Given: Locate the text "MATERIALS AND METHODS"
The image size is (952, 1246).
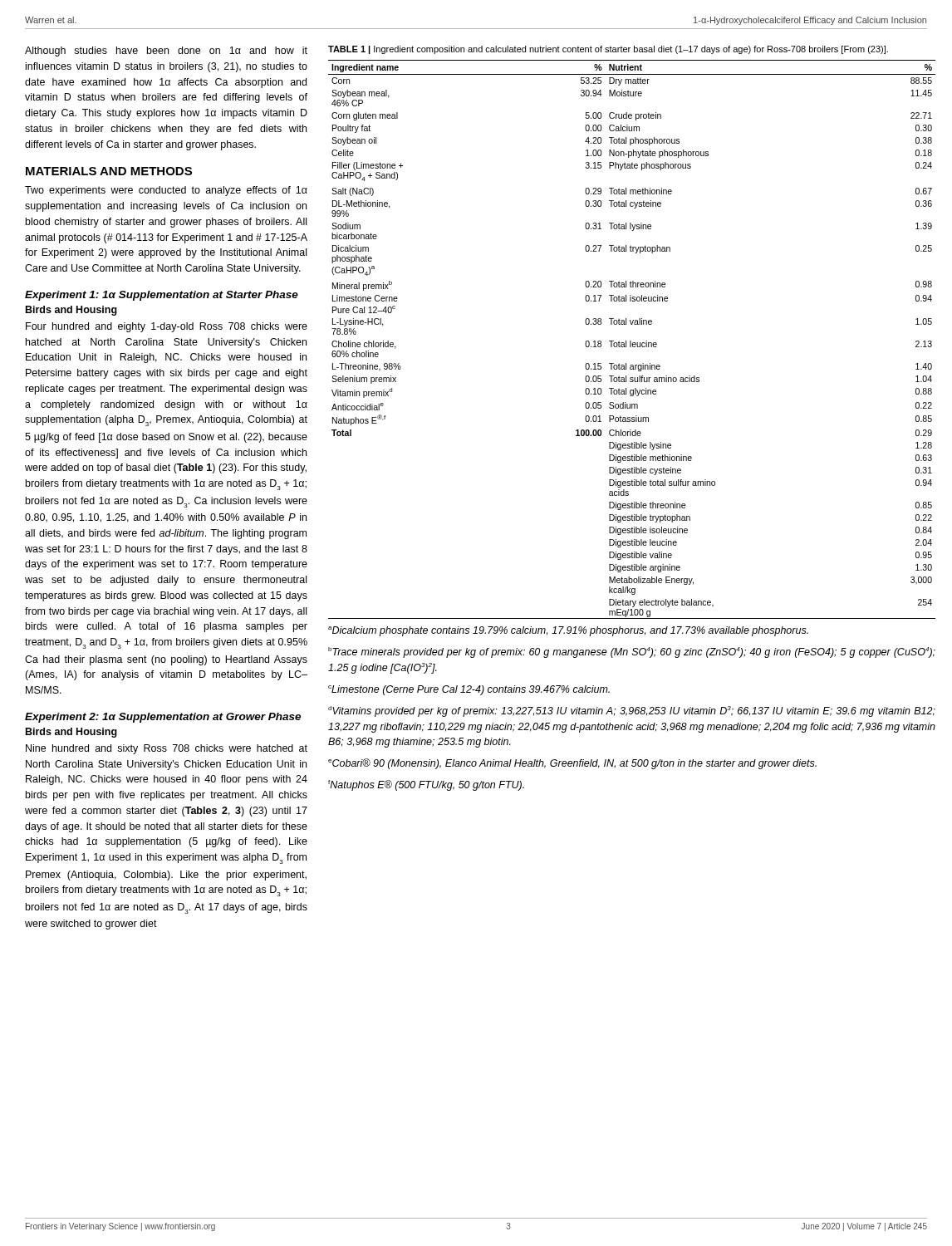Looking at the screenshot, I should [x=109, y=171].
